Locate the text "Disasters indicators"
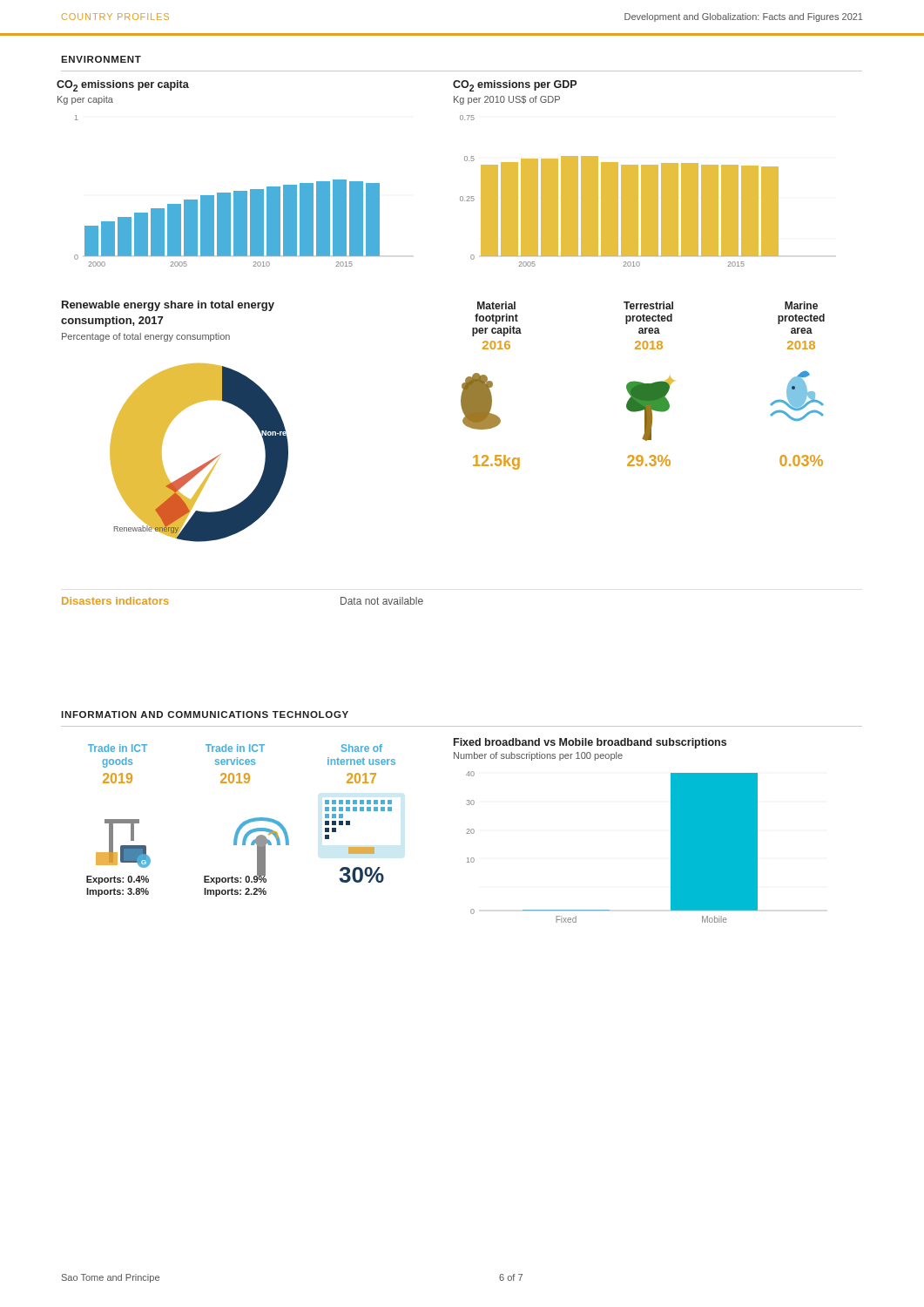924x1307 pixels. click(115, 601)
